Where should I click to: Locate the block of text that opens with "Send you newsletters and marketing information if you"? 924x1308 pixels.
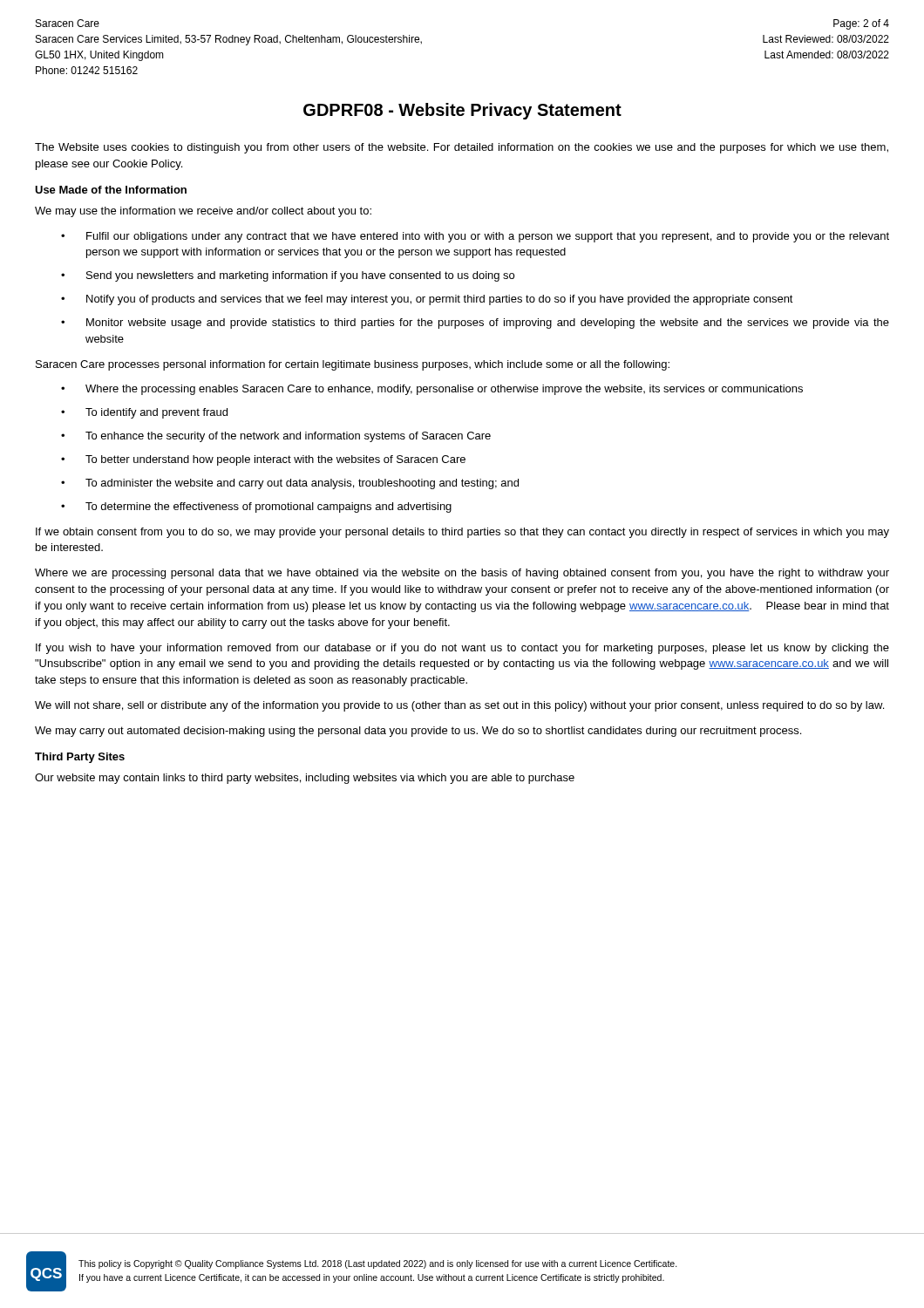(x=487, y=276)
